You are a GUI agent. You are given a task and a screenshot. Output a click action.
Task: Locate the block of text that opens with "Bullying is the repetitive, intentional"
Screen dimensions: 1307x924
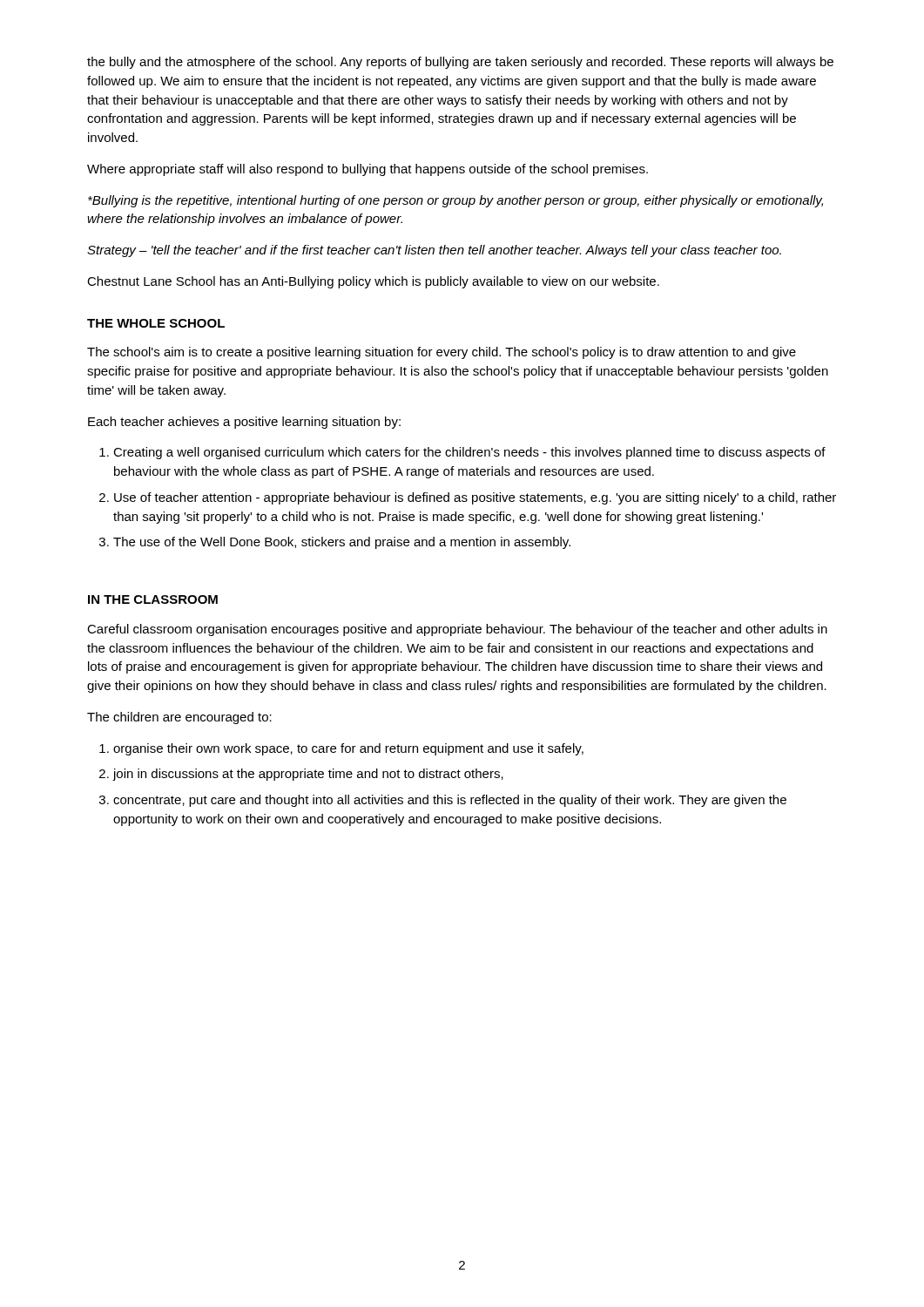pos(456,209)
